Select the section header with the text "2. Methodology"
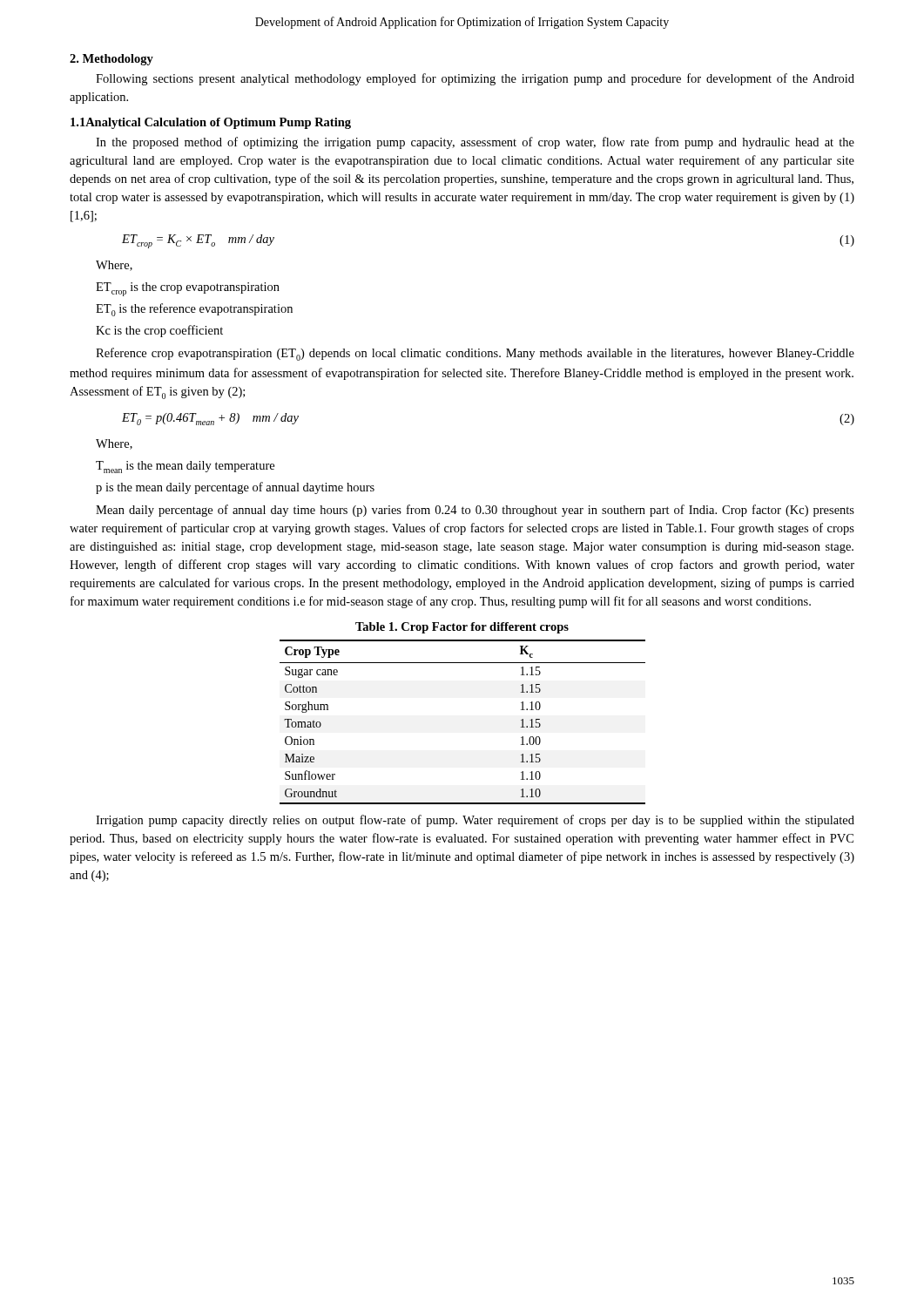 pyautogui.click(x=111, y=58)
